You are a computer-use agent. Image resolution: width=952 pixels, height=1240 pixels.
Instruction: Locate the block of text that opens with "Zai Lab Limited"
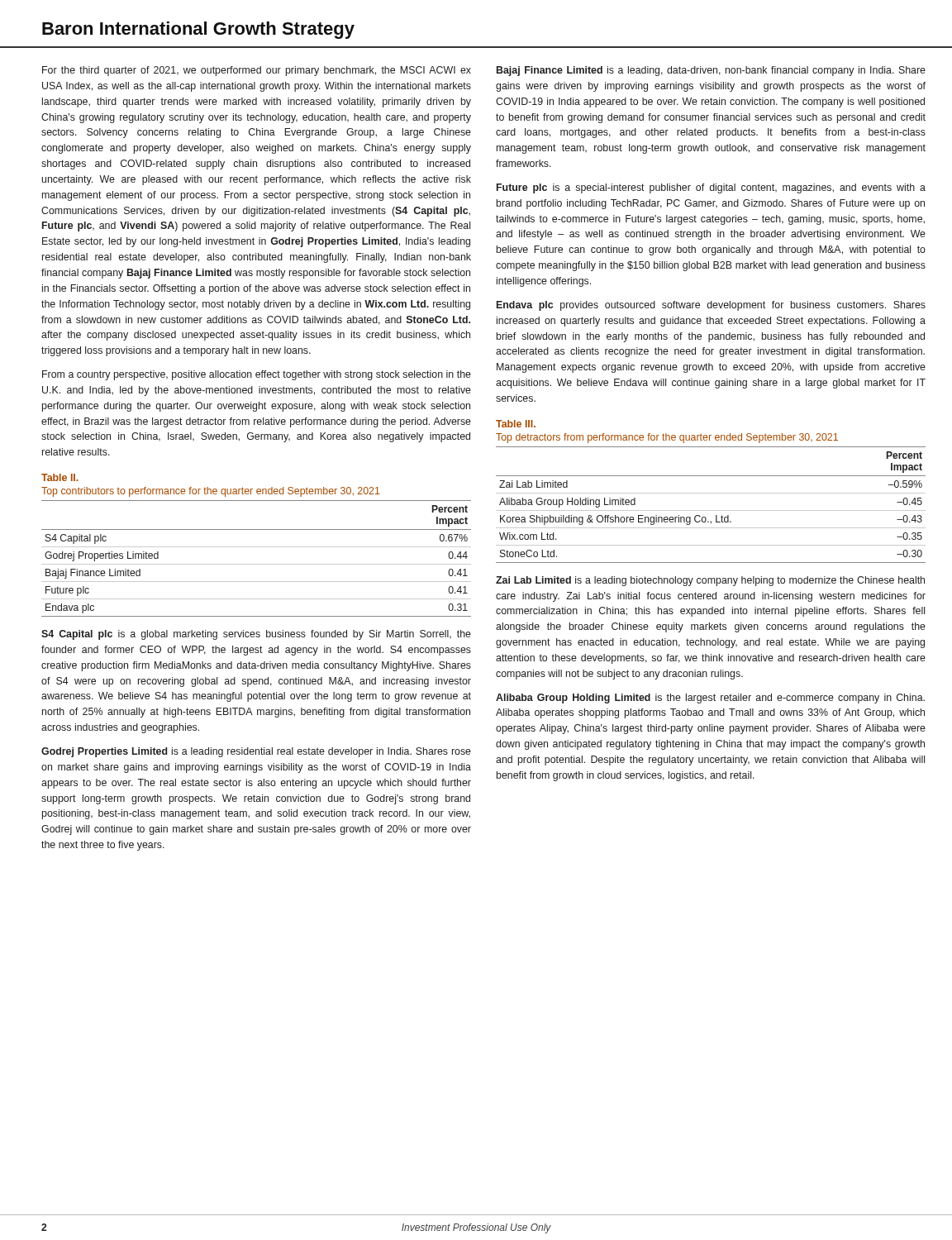coord(711,627)
